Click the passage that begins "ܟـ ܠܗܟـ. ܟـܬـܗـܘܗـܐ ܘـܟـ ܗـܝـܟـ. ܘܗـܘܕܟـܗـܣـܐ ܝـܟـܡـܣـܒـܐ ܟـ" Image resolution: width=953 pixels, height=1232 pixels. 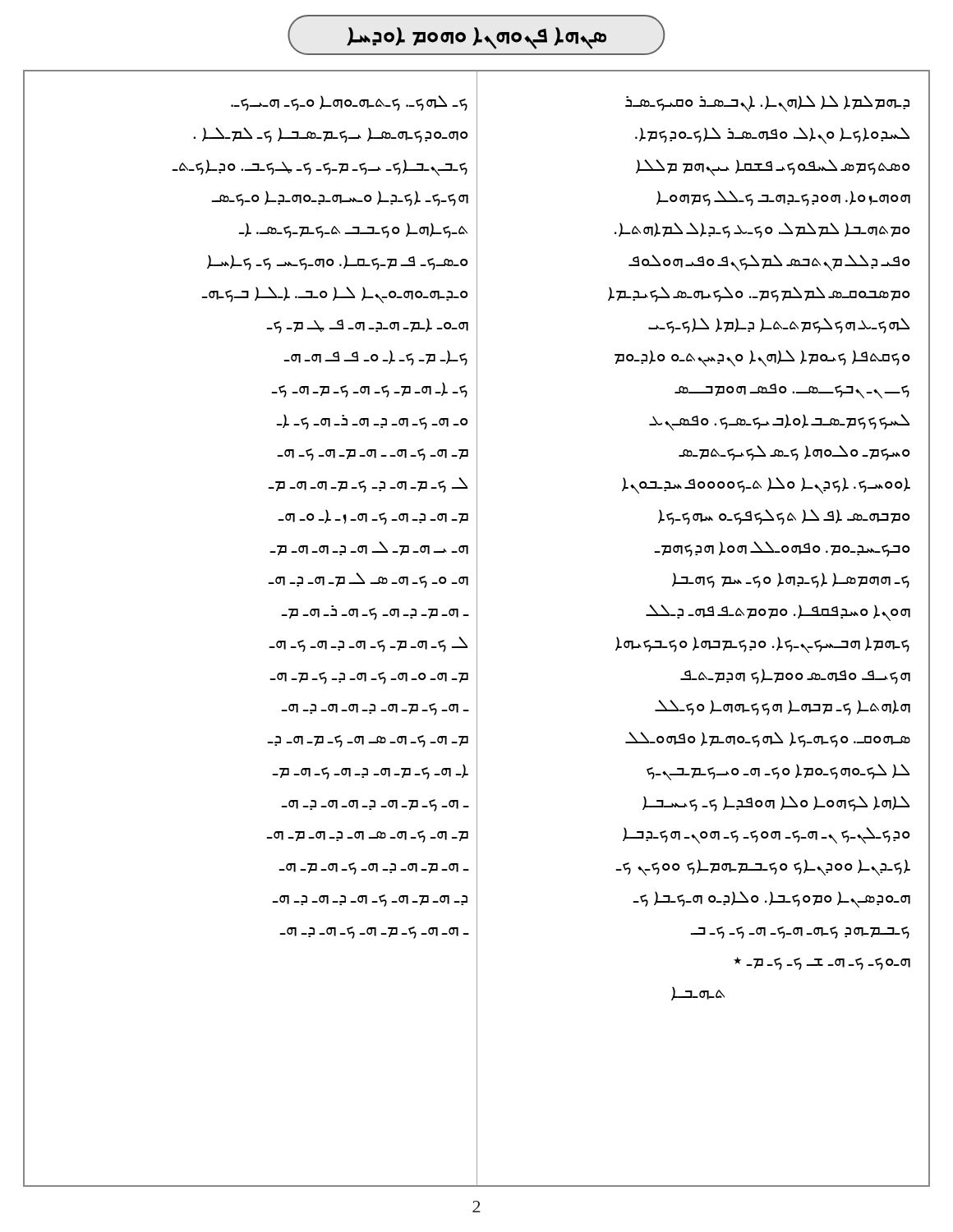click(349, 103)
